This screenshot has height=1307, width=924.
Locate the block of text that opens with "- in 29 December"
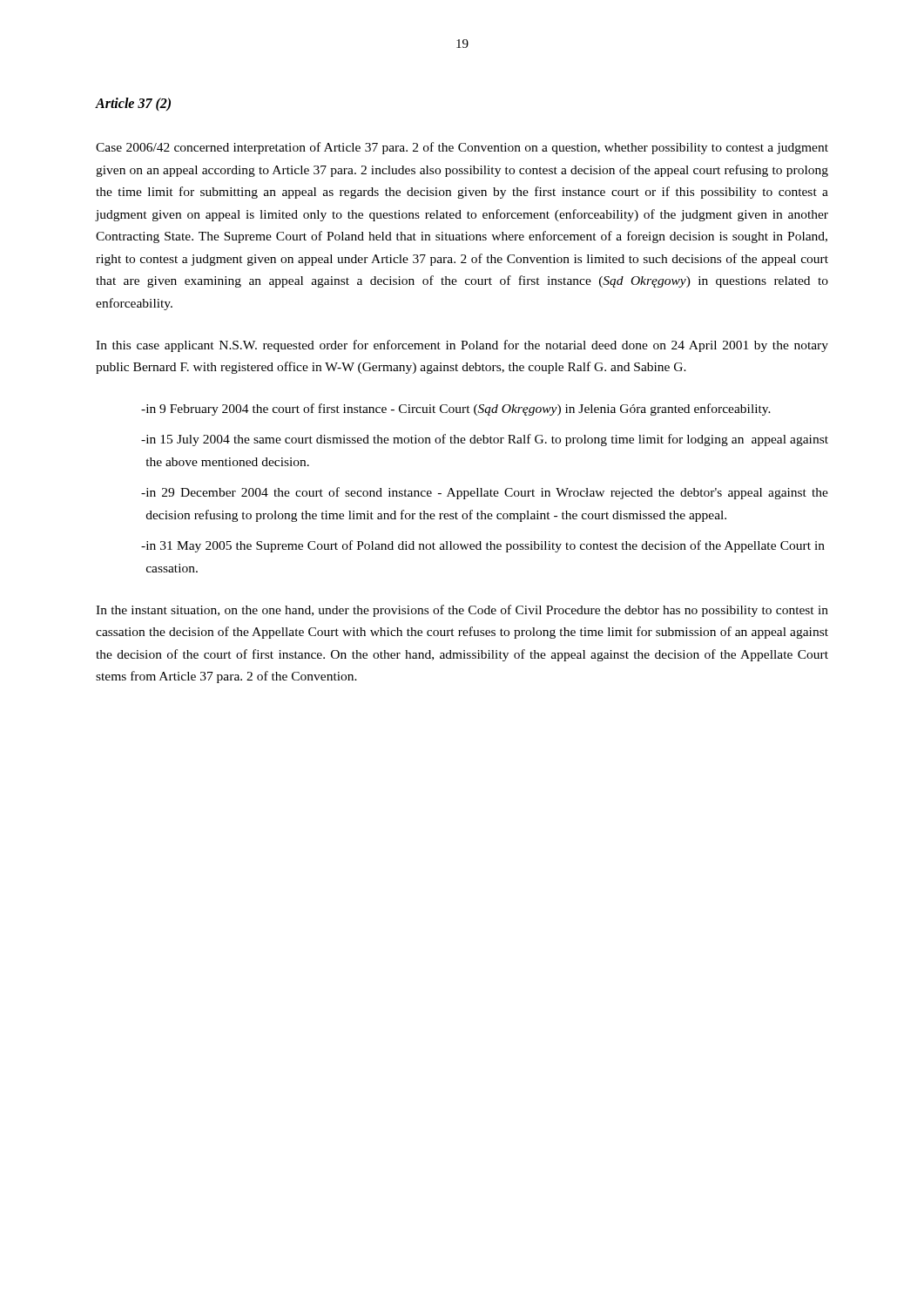coord(462,504)
